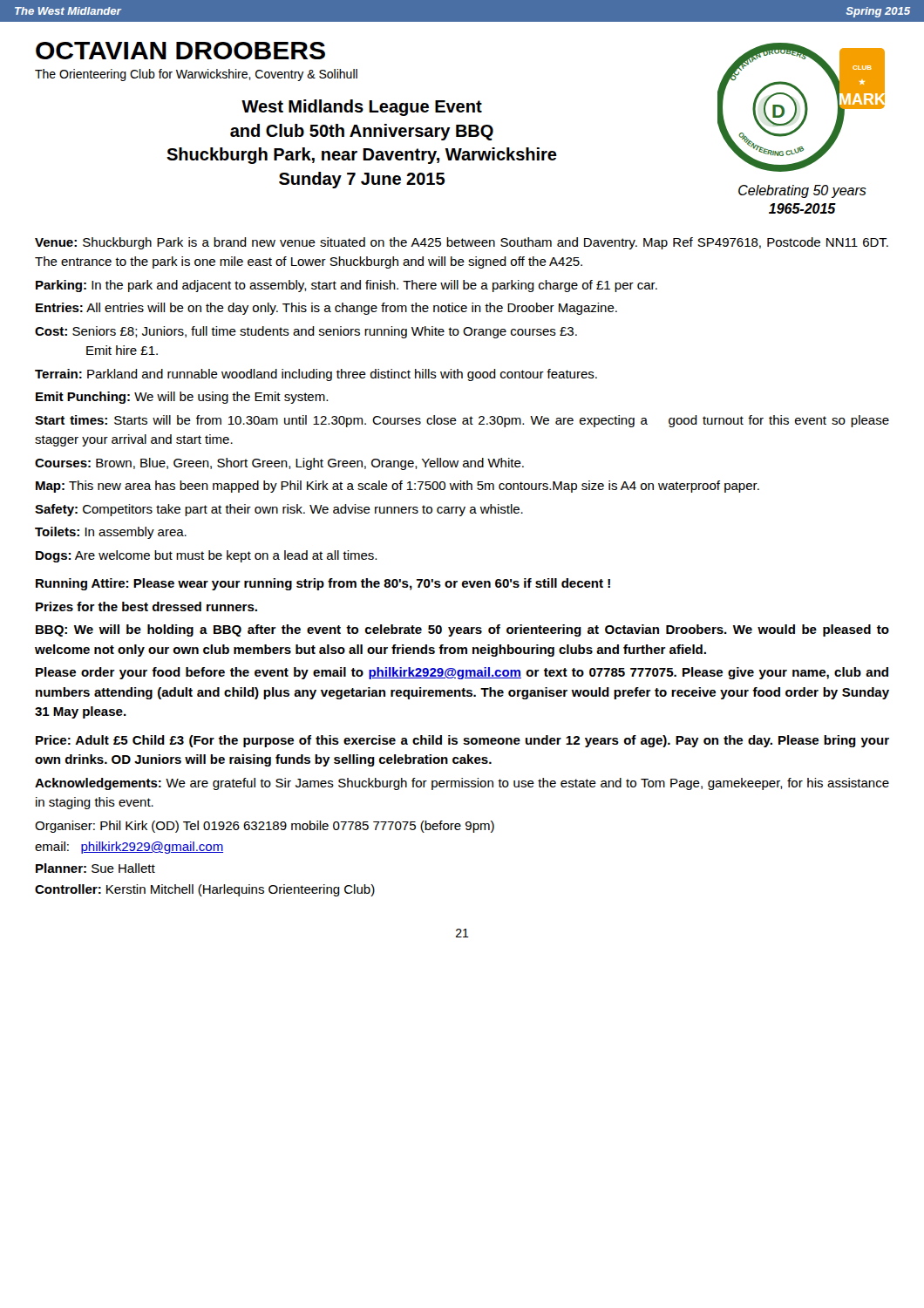This screenshot has height=1308, width=924.
Task: Select the text starting "Please order your food before the"
Action: click(x=462, y=692)
